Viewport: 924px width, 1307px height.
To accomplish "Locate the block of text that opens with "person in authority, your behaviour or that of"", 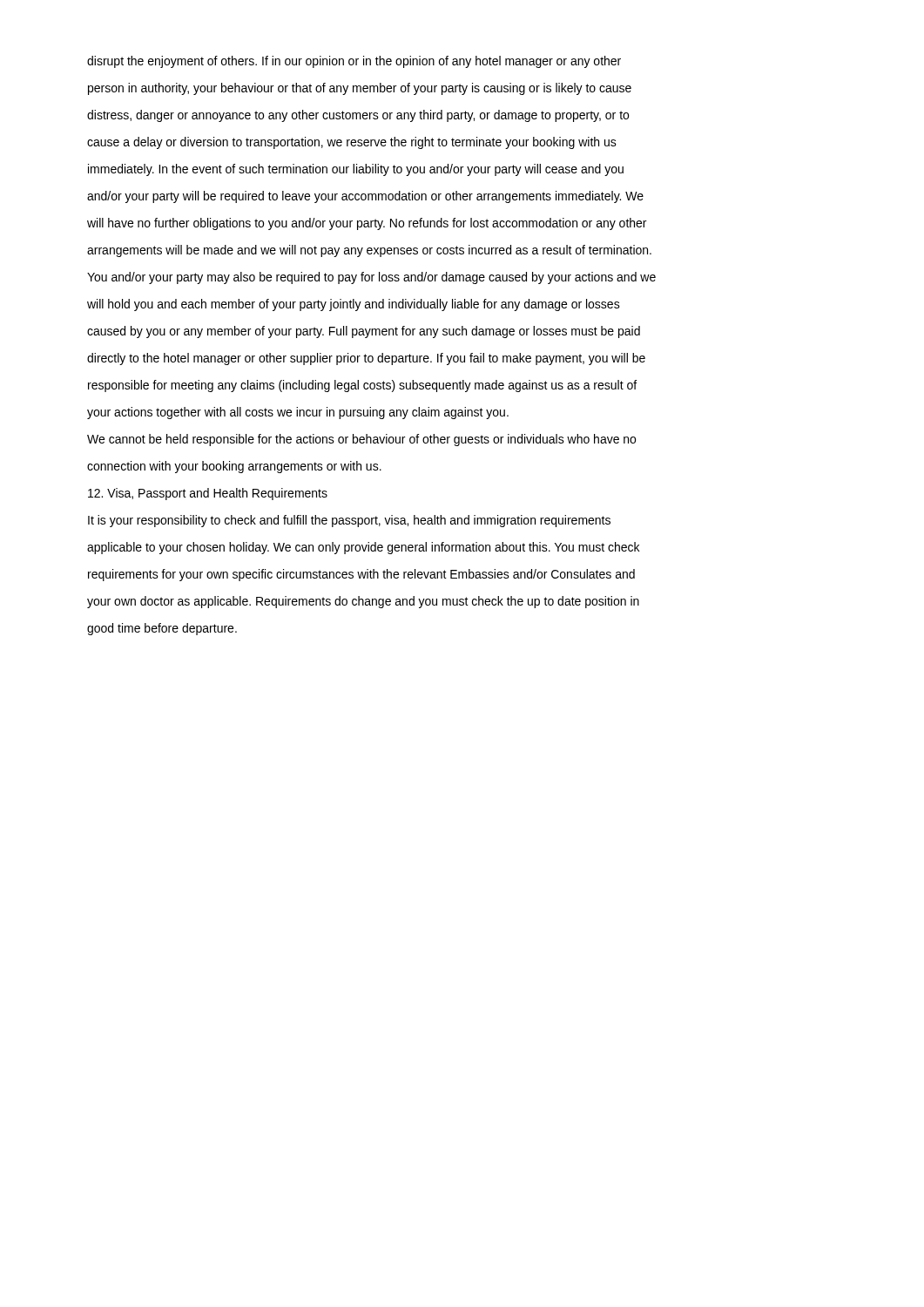I will click(359, 88).
